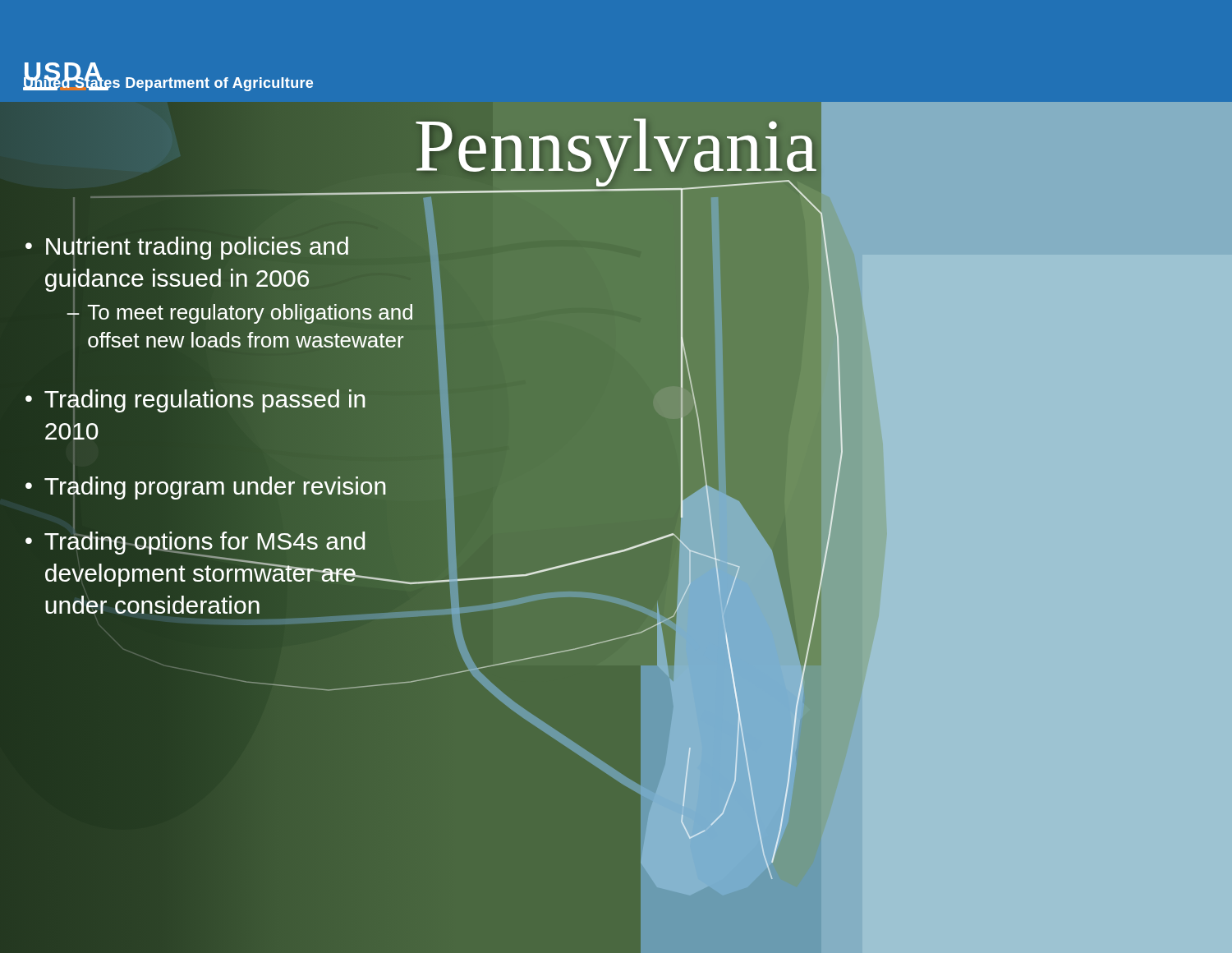Point to the text starting "• Trading options for MS4s"
1232x953 pixels.
pos(222,573)
